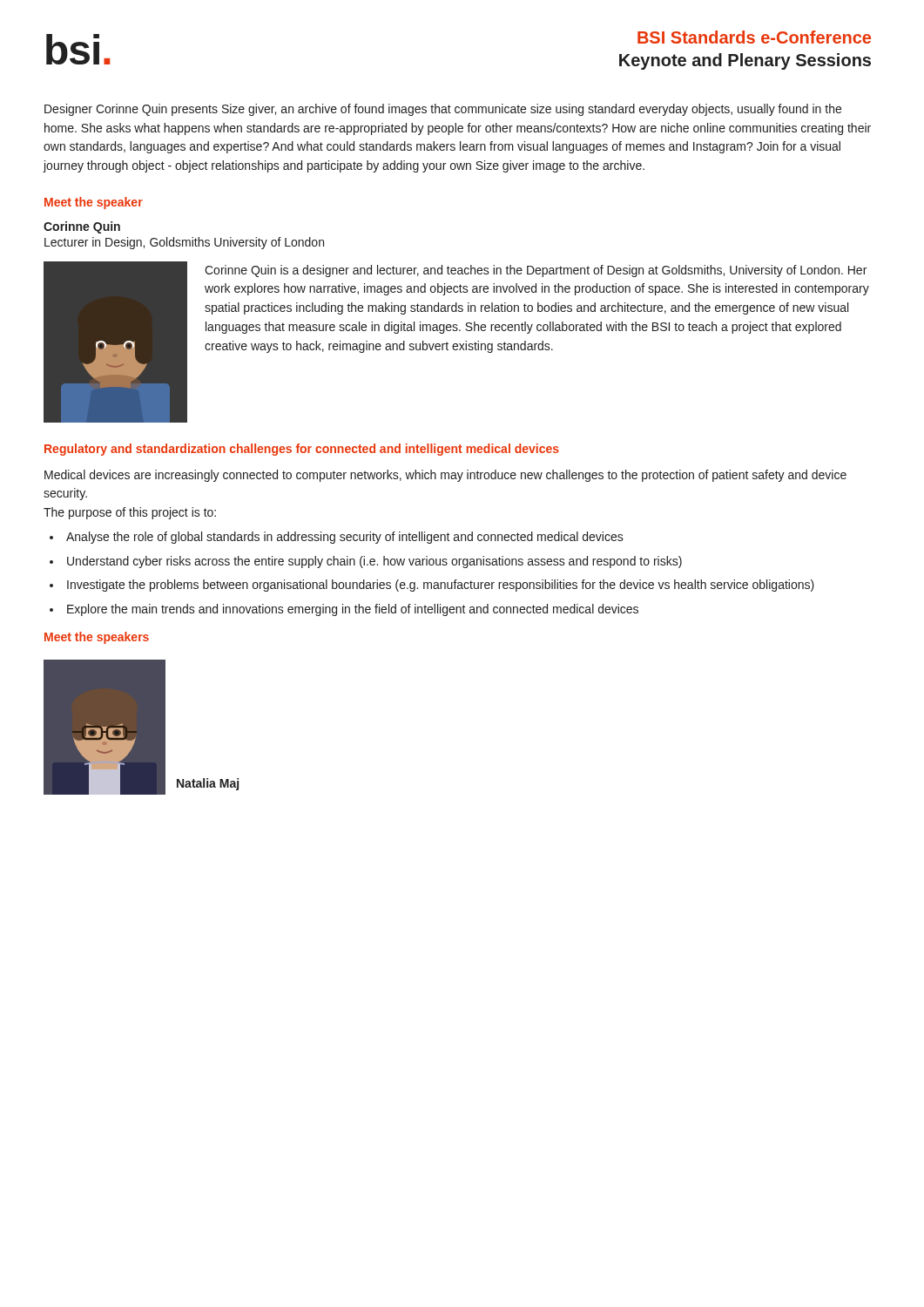Screen dimensions: 1307x924
Task: Locate the block of text that opens with "Explore the main trends"
Action: pos(353,609)
